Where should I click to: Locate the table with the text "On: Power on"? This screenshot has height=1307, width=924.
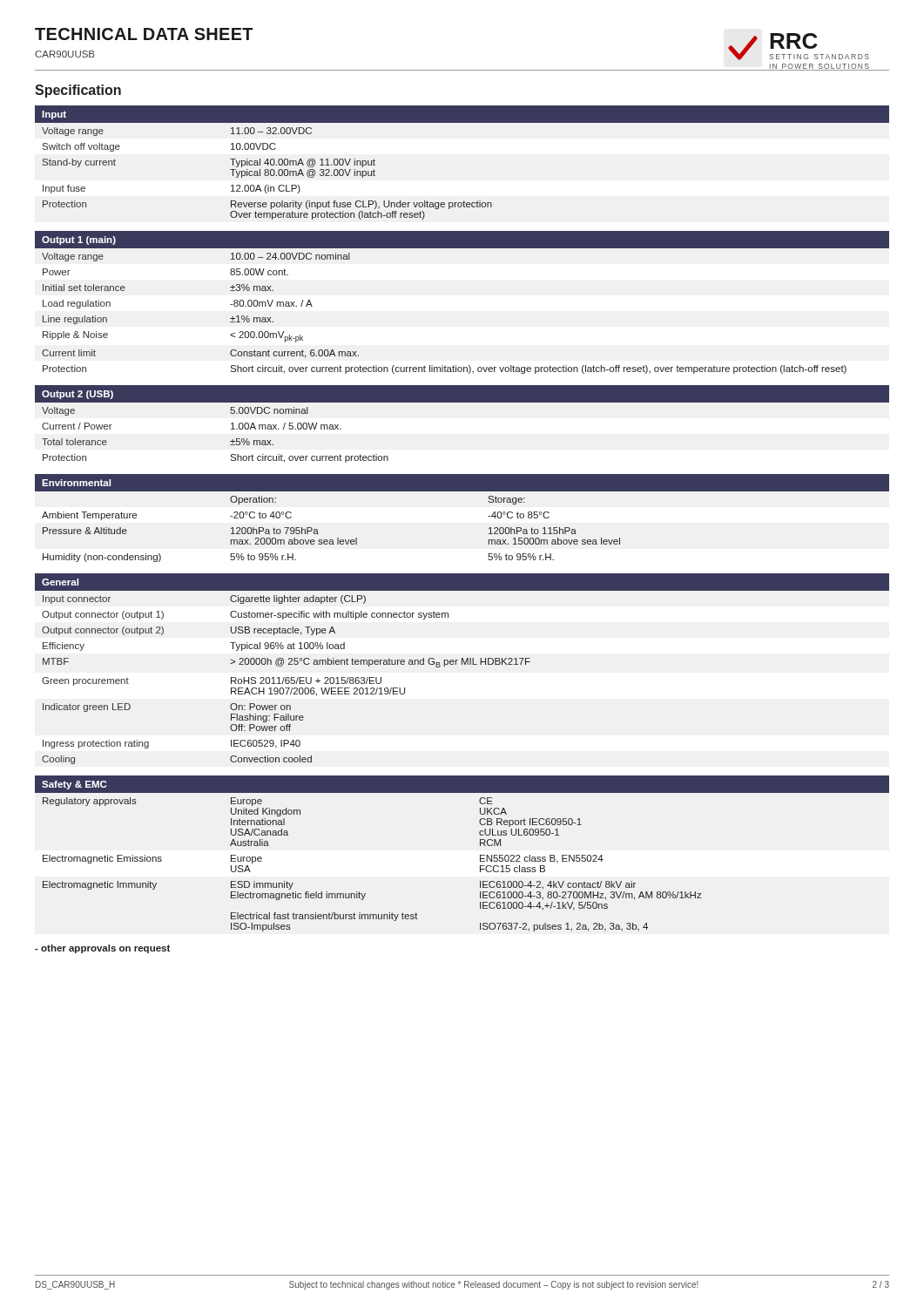(x=462, y=670)
